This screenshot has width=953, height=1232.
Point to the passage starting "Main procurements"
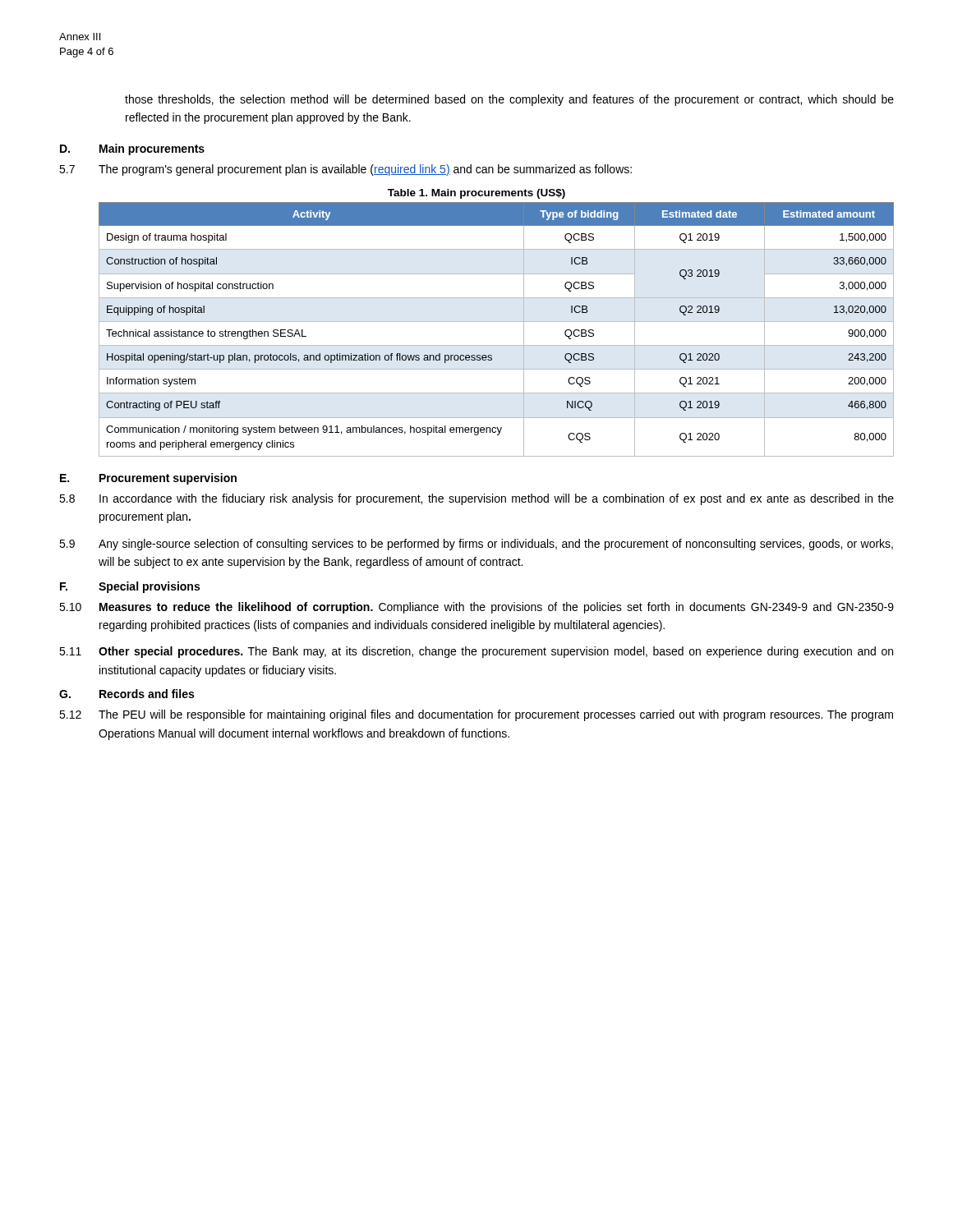[152, 149]
